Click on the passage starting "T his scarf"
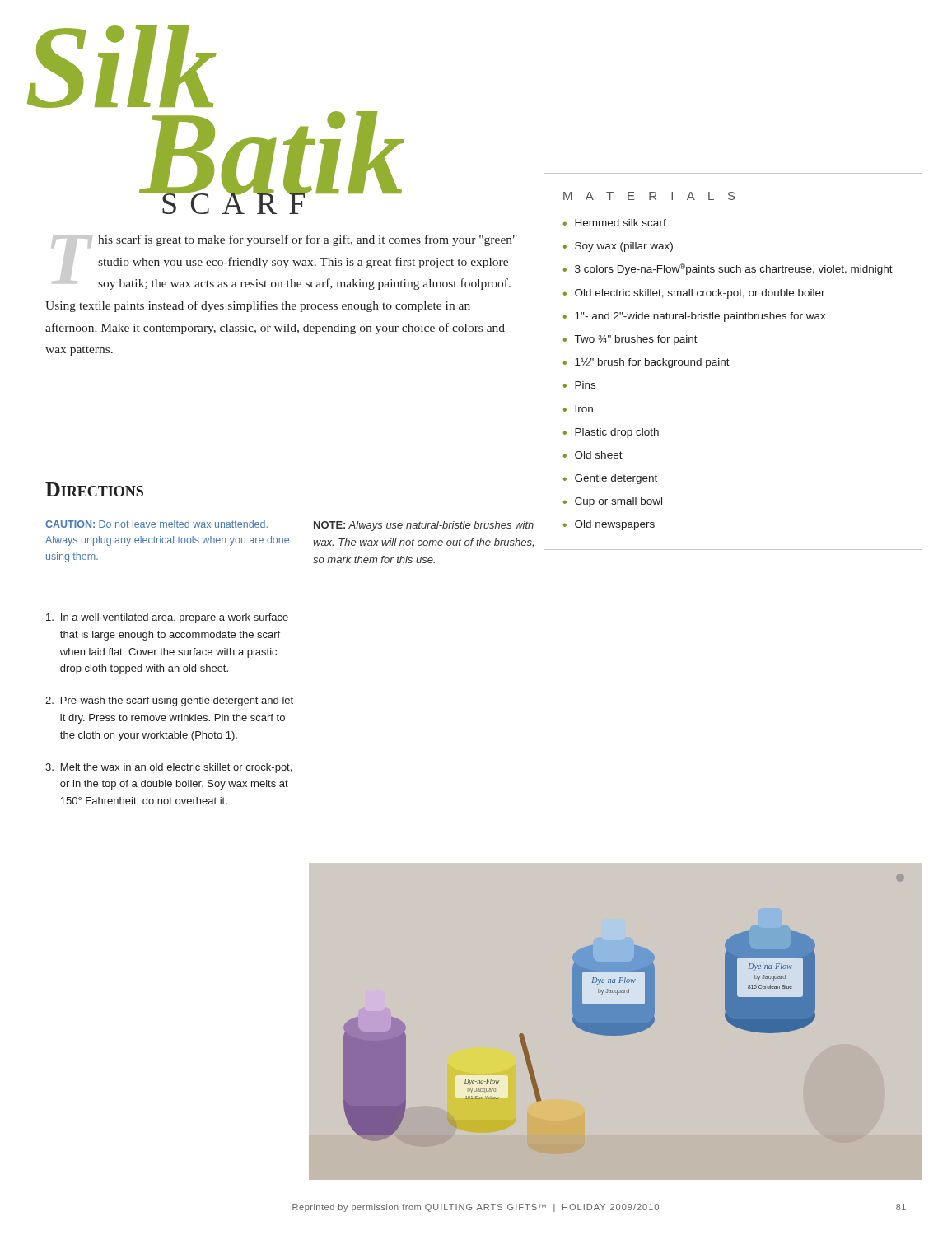The width and height of the screenshot is (952, 1235). [281, 292]
